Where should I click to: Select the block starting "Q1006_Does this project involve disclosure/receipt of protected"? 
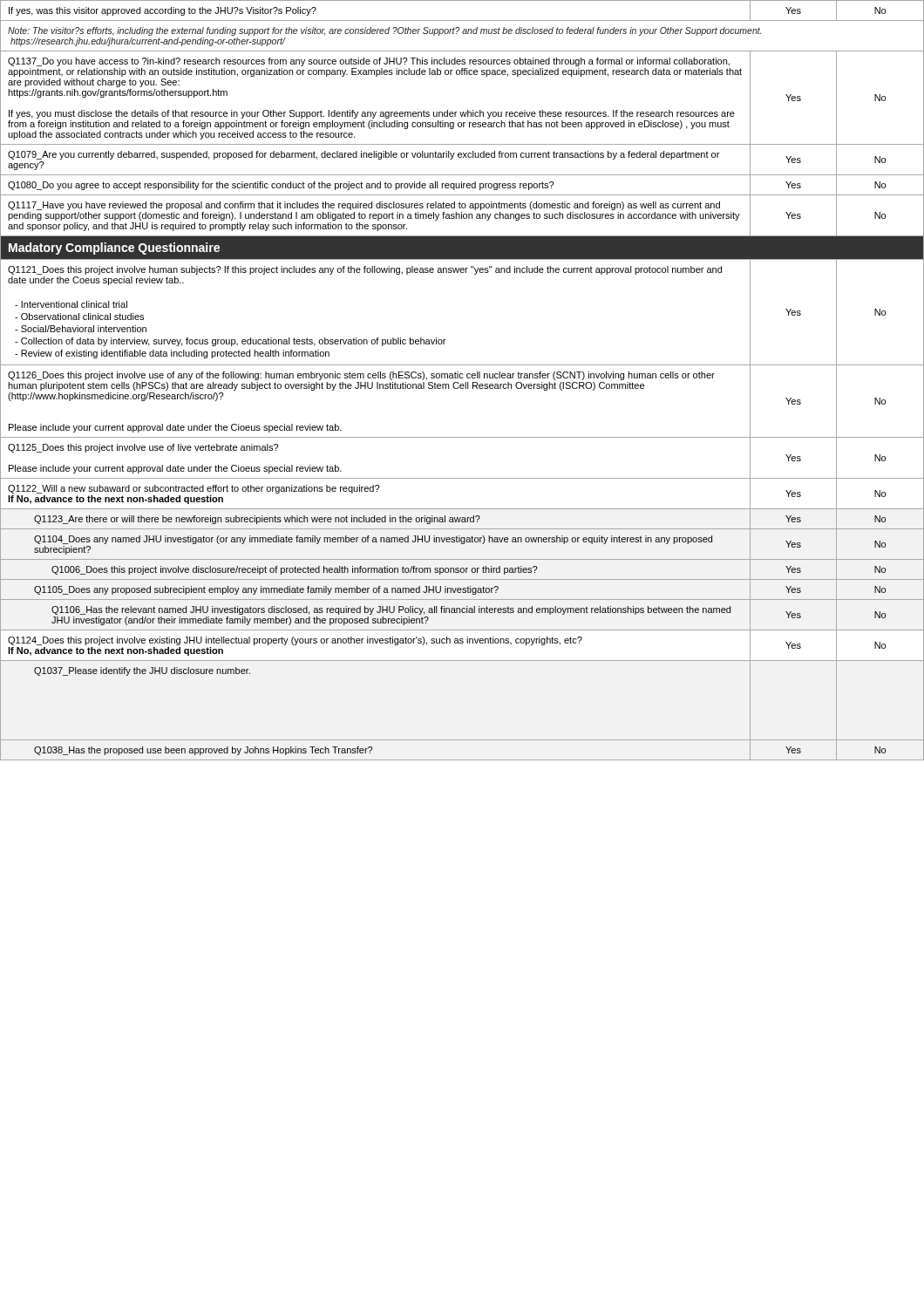coord(294,569)
